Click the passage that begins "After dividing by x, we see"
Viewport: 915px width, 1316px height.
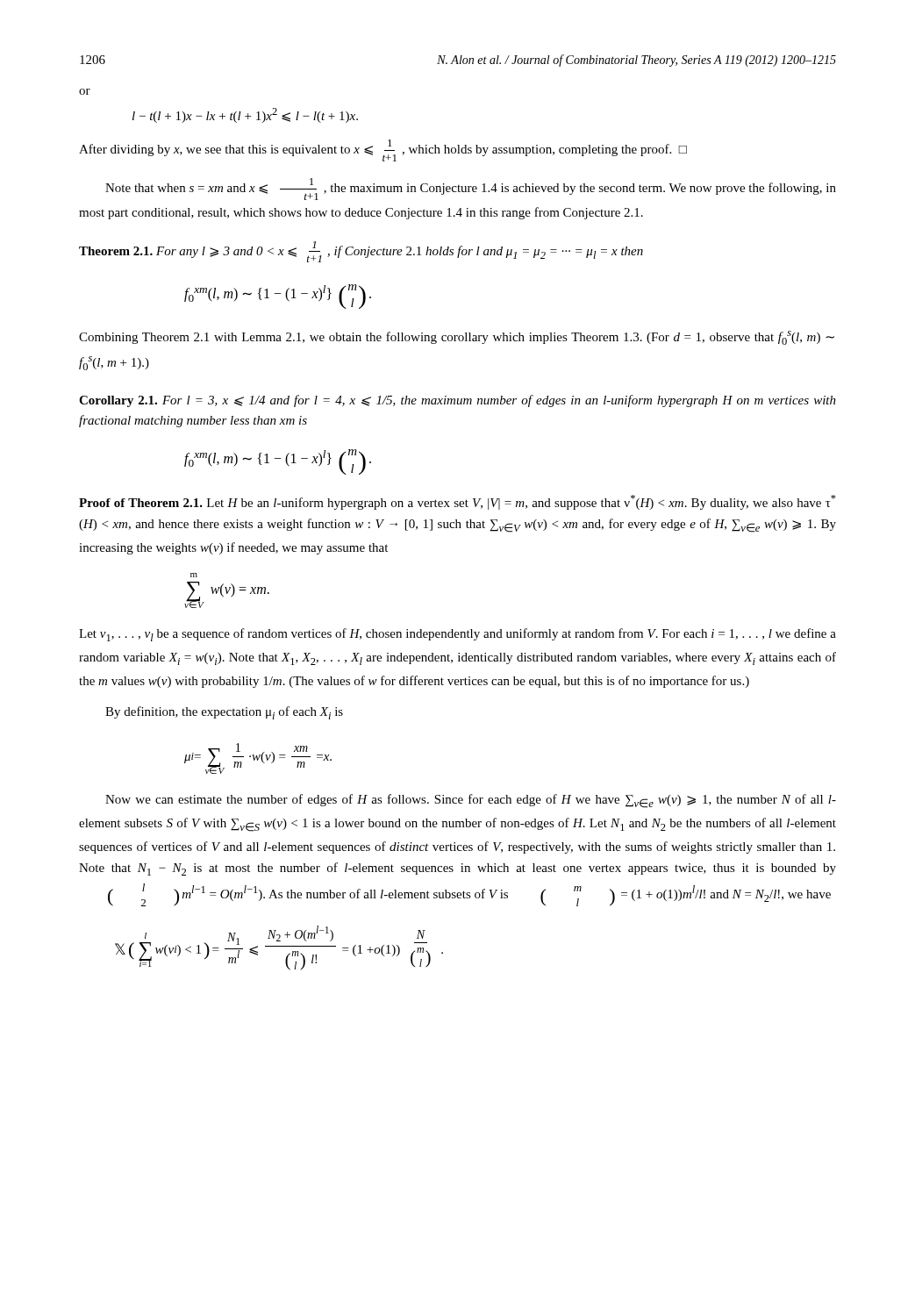(x=383, y=150)
